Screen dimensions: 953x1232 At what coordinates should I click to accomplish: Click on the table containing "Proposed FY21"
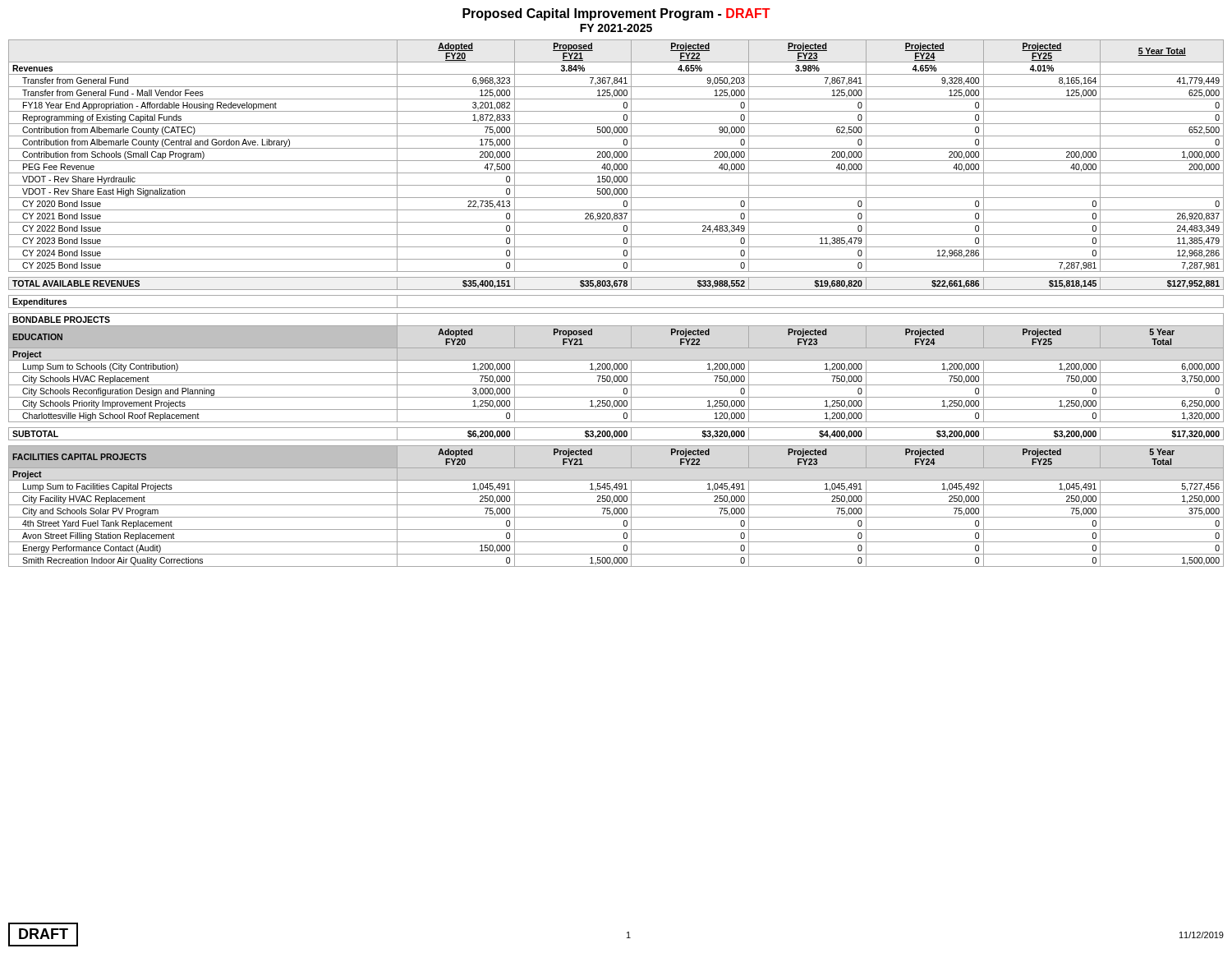tap(616, 303)
